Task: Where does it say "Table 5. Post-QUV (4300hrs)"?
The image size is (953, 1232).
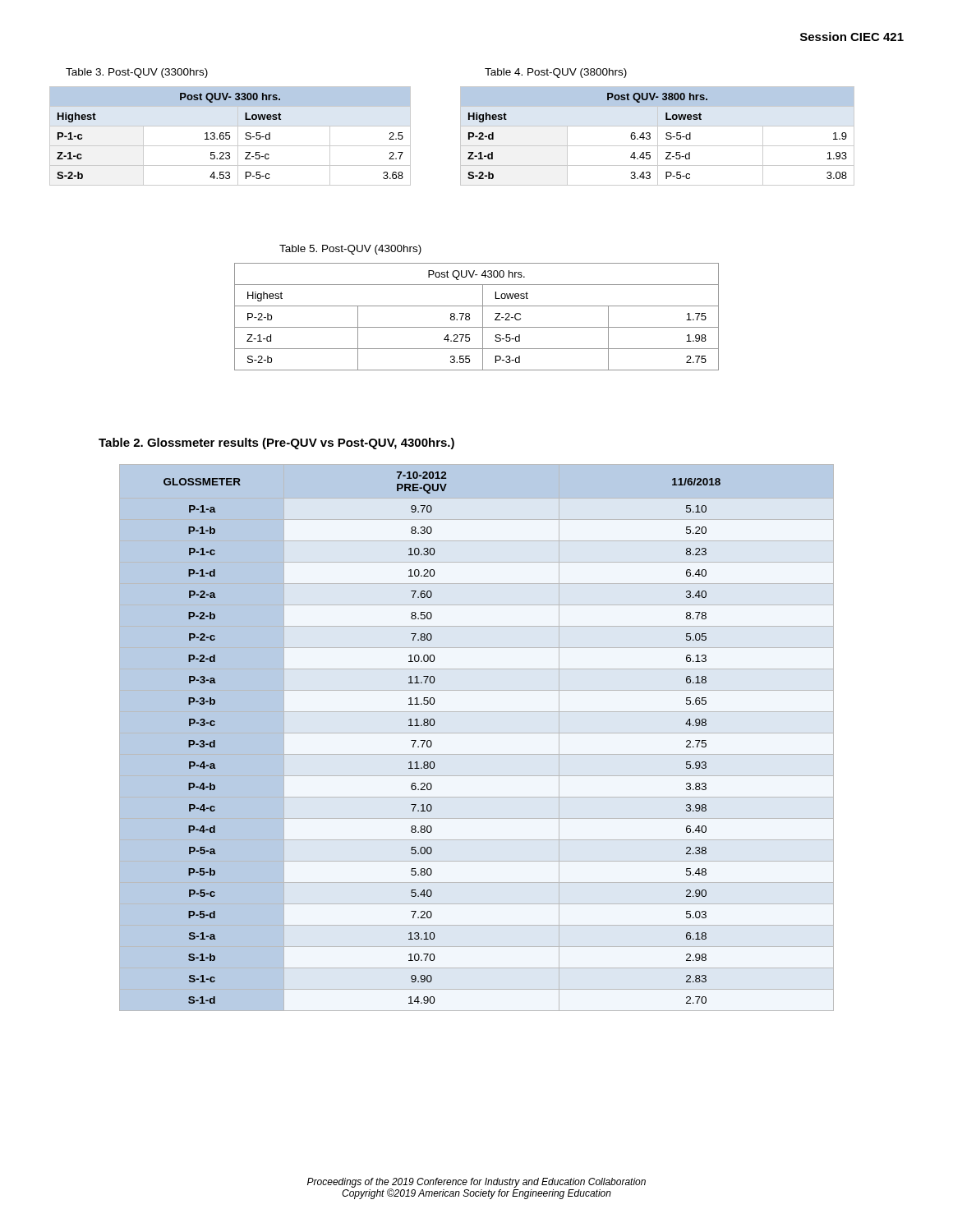Action: 351,248
